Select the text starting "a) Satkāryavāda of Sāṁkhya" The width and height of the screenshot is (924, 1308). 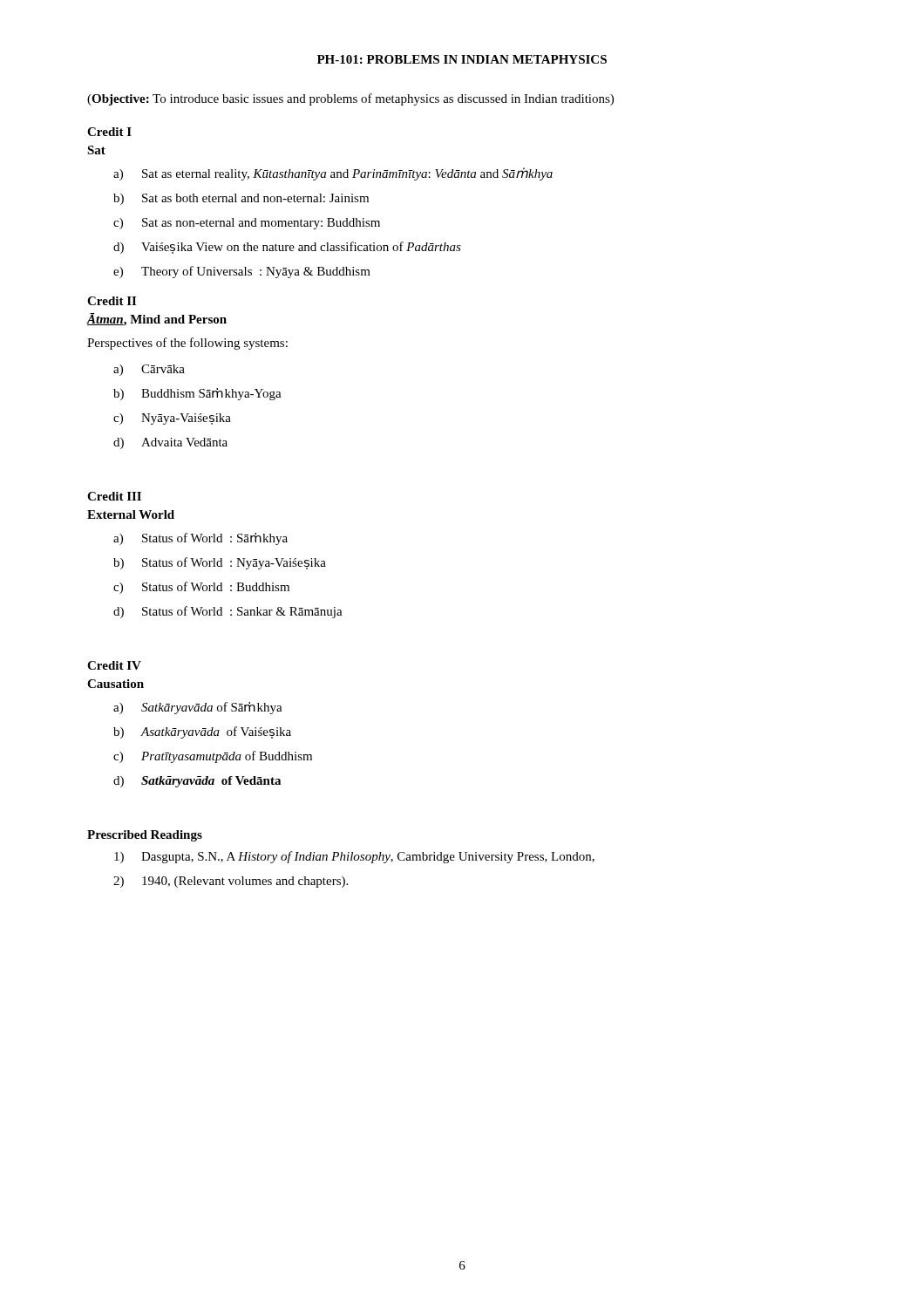tap(198, 708)
